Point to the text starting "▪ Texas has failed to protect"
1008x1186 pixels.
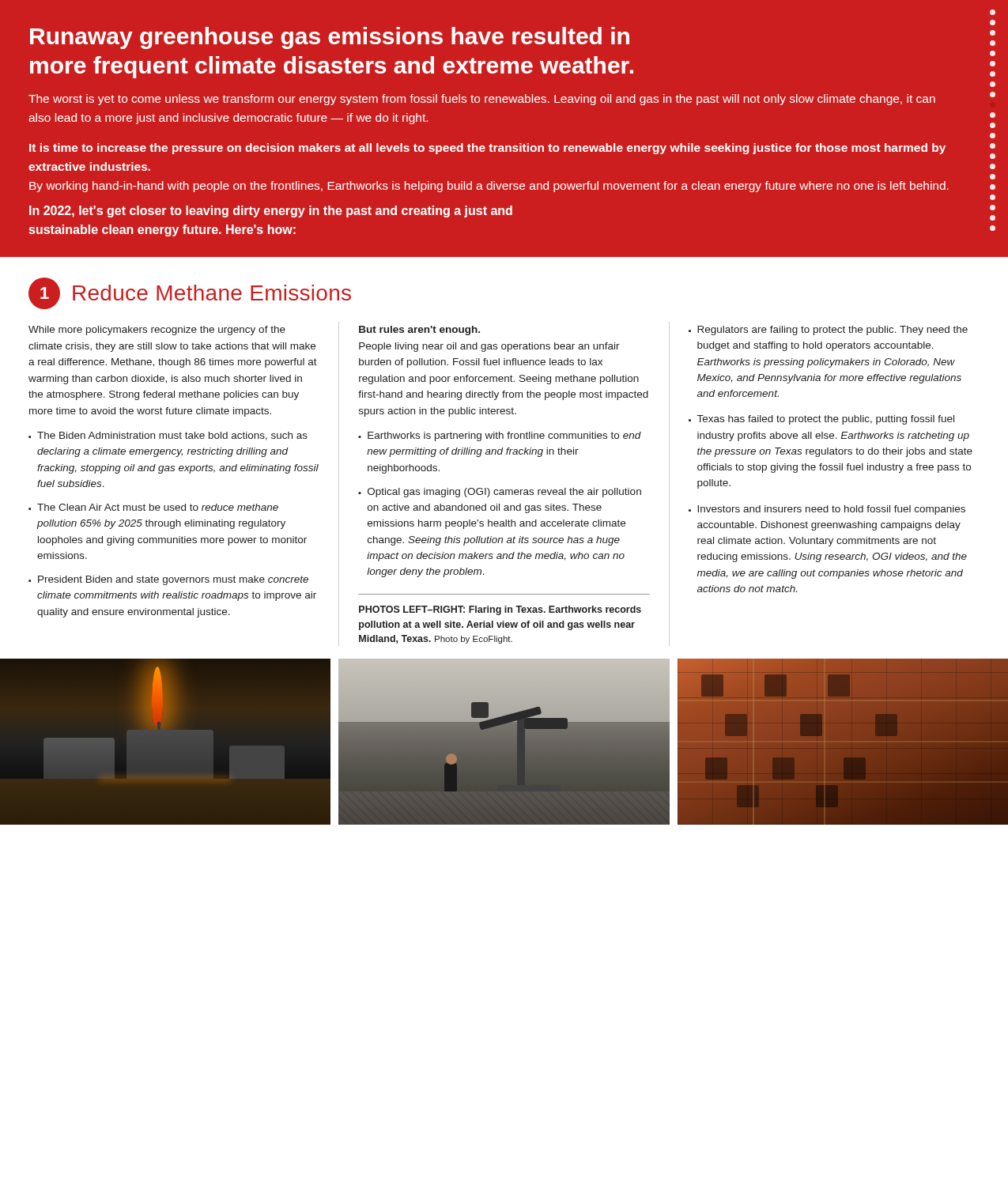pos(834,451)
